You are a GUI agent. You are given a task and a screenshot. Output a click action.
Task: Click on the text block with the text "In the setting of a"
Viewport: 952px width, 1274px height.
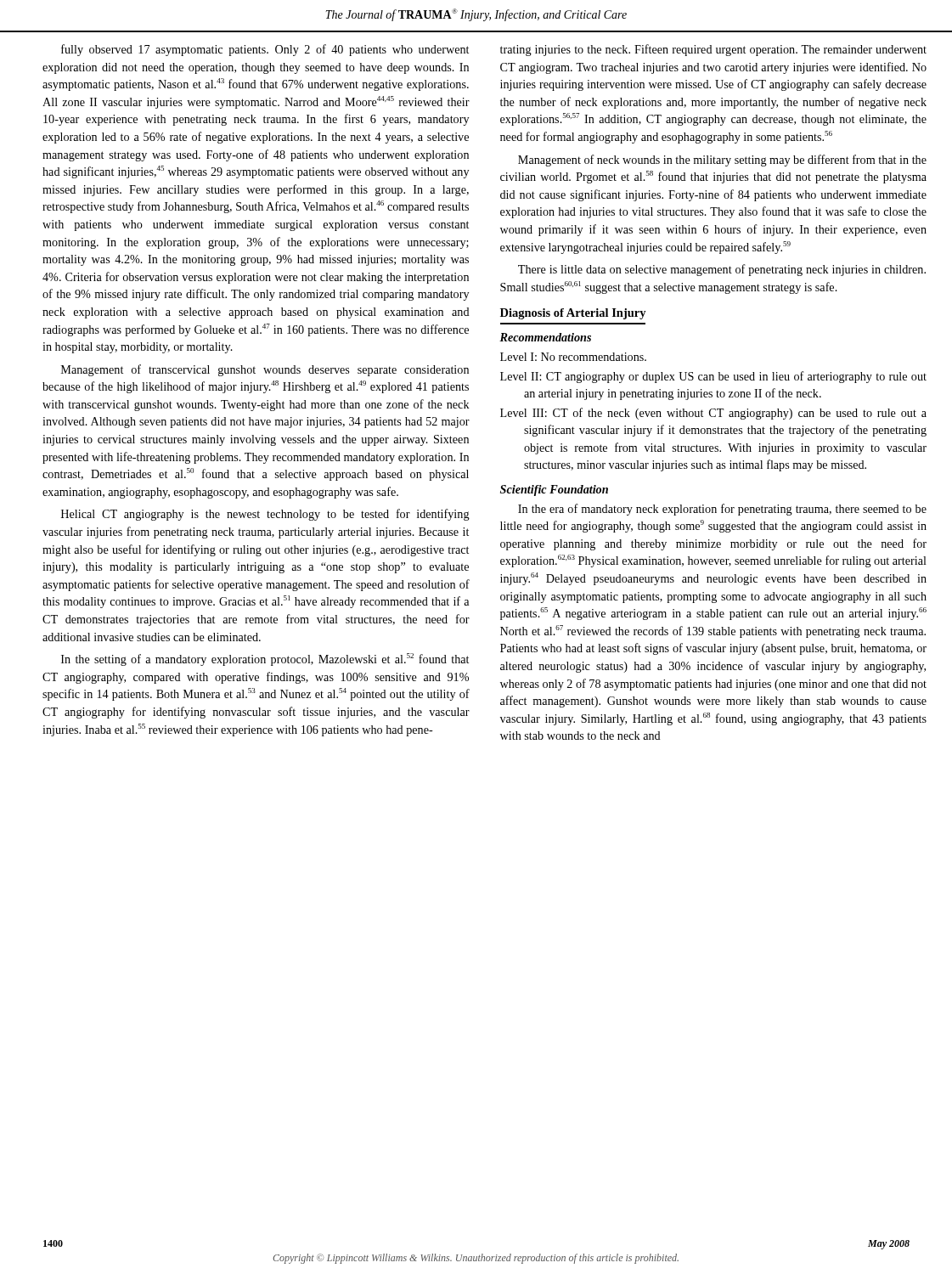pos(256,694)
